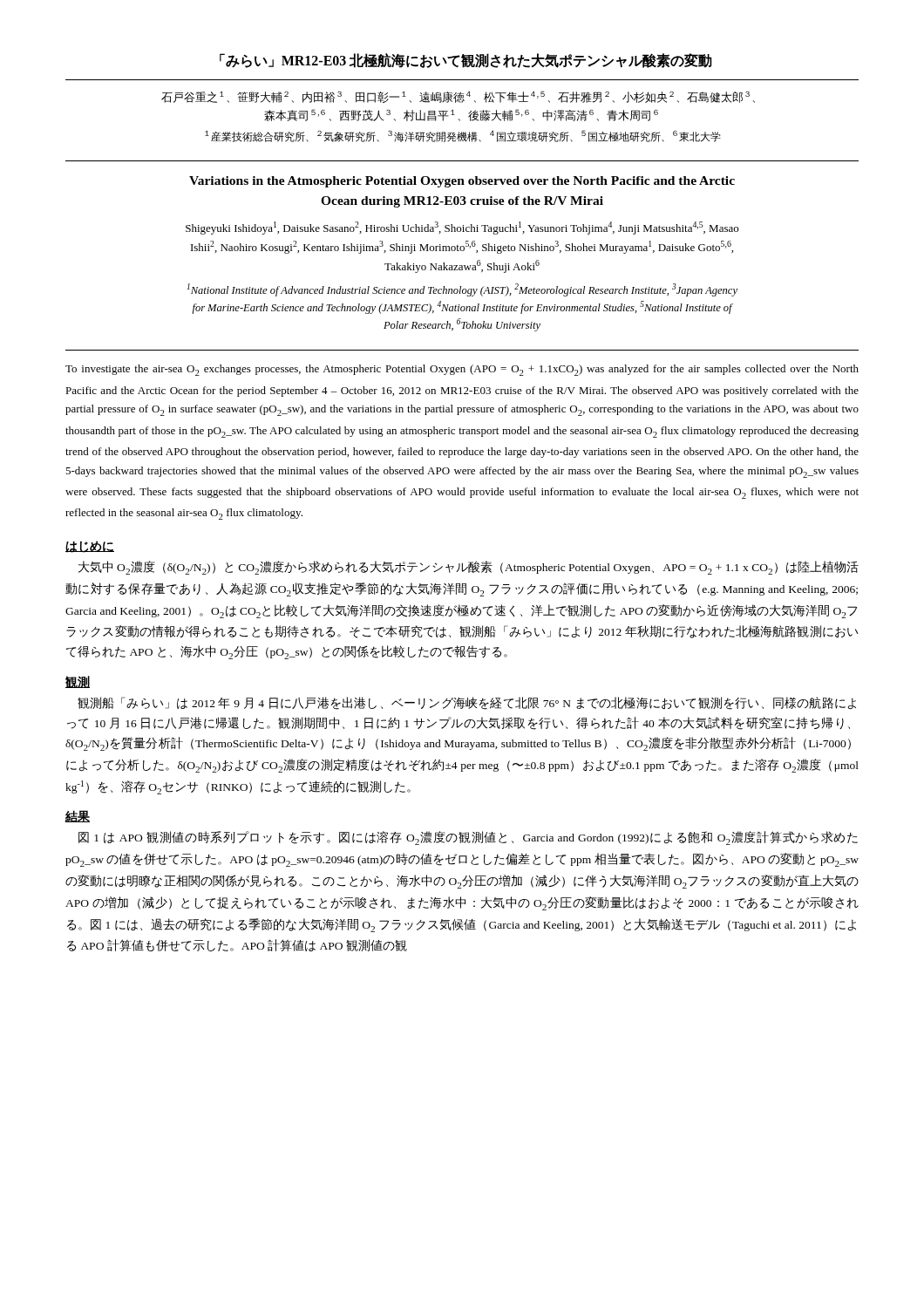The height and width of the screenshot is (1308, 924).
Task: Find the text starting "Shigeyuki Ishidoya1, Daisuke Sasano2, Hiroshi Uchida3, Shoichi Taguchi1,"
Action: [462, 246]
